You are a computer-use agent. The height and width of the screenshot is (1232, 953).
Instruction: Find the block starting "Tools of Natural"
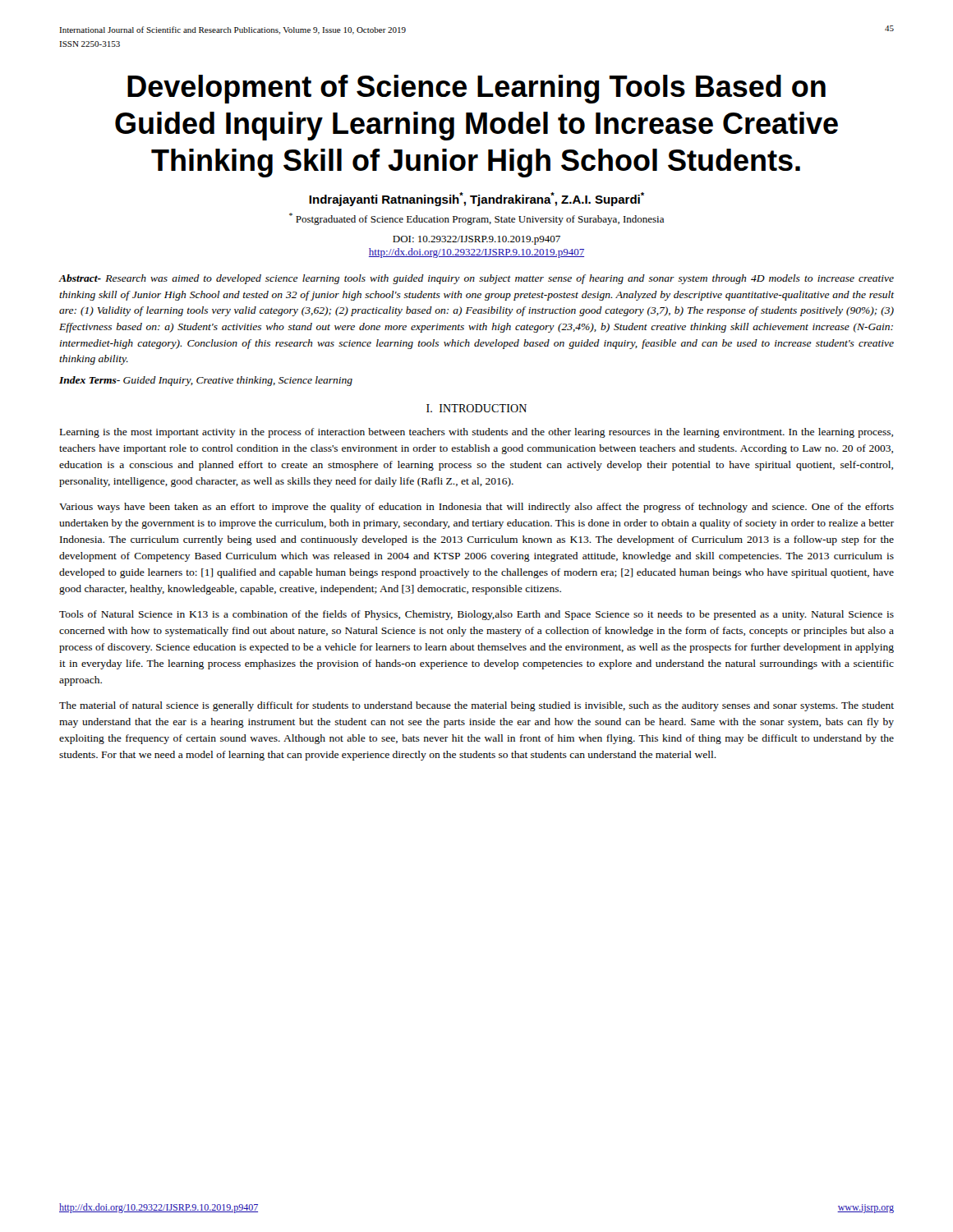pos(476,647)
